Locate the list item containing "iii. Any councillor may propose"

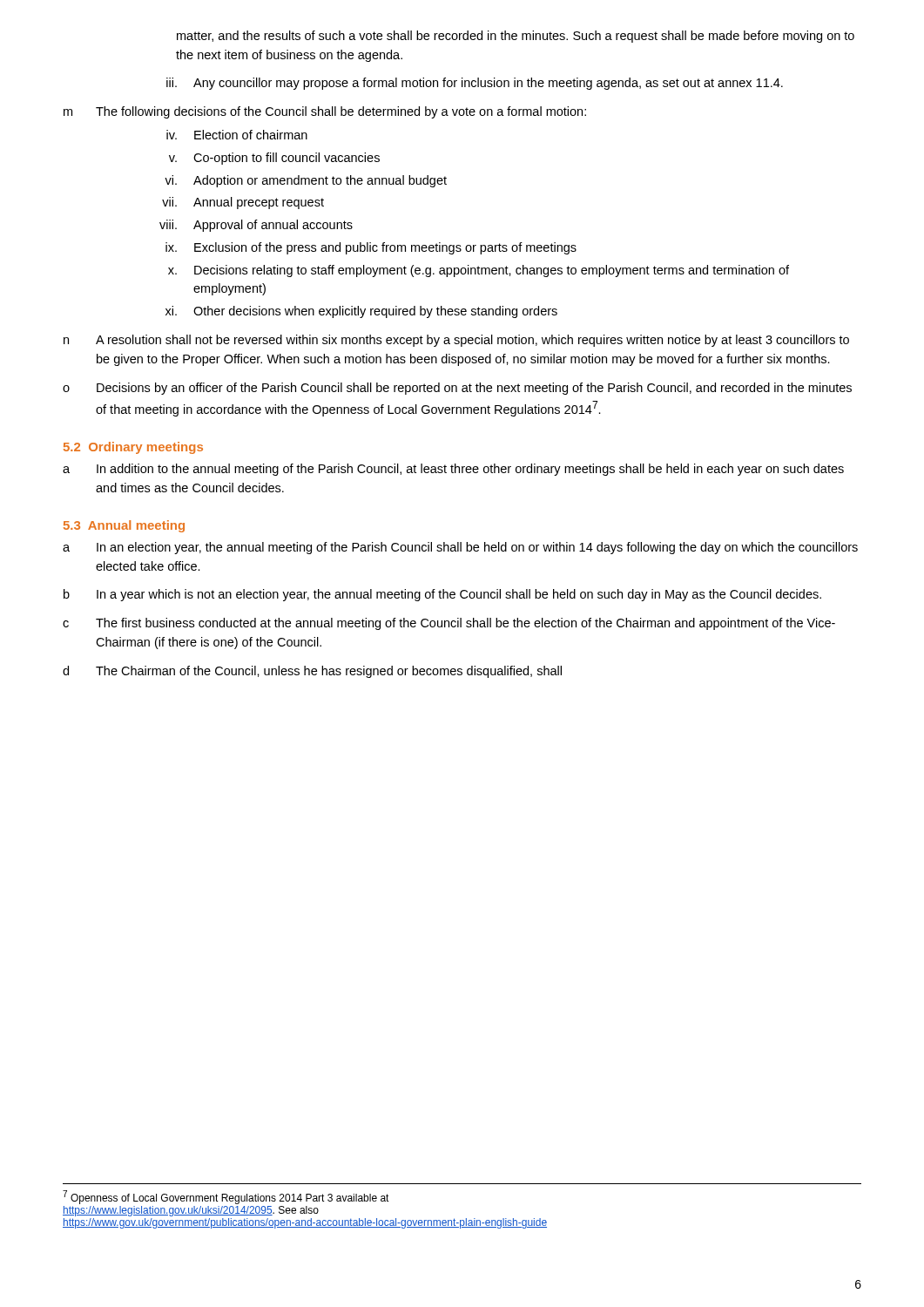(493, 83)
